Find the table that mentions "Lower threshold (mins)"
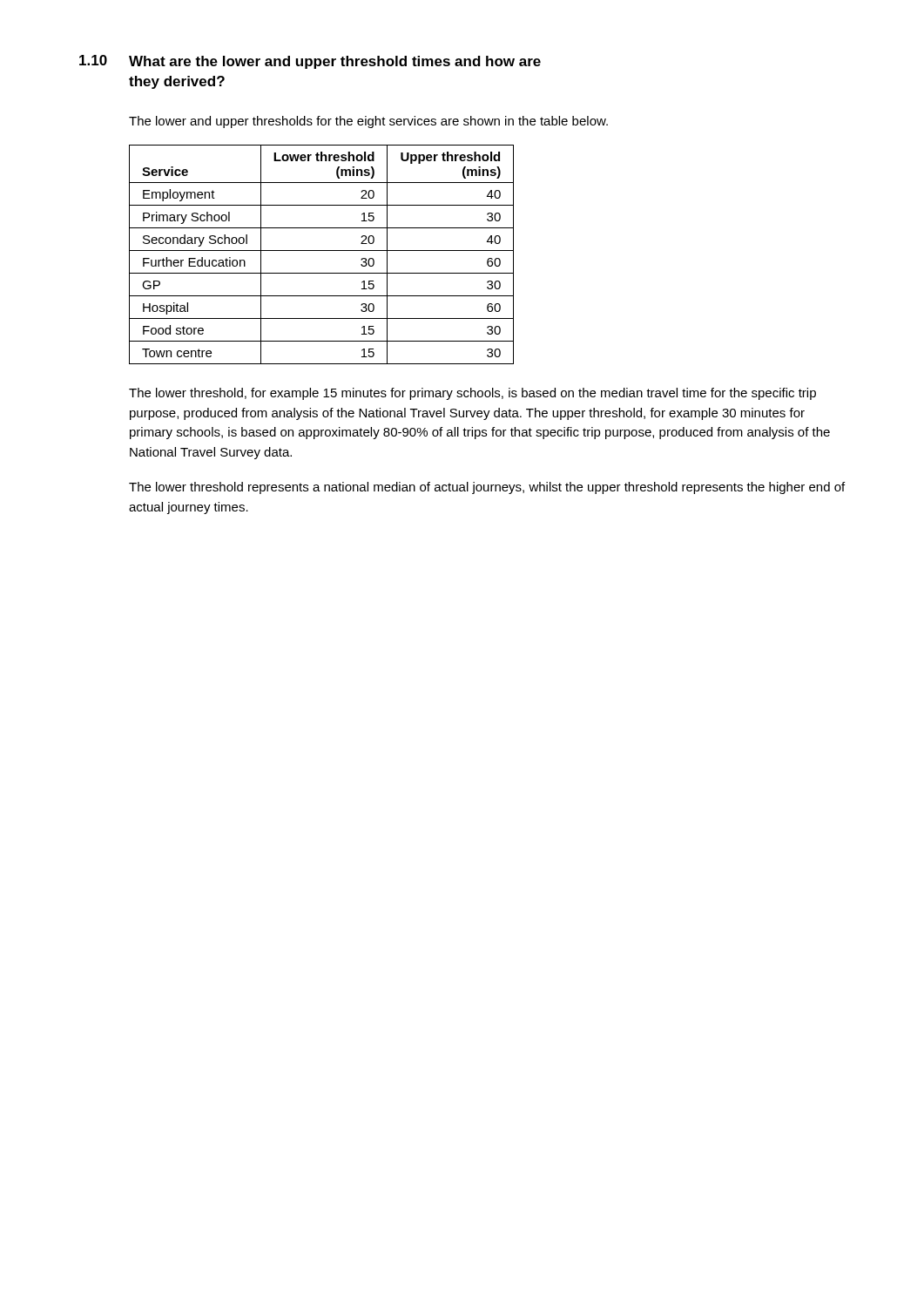 487,255
